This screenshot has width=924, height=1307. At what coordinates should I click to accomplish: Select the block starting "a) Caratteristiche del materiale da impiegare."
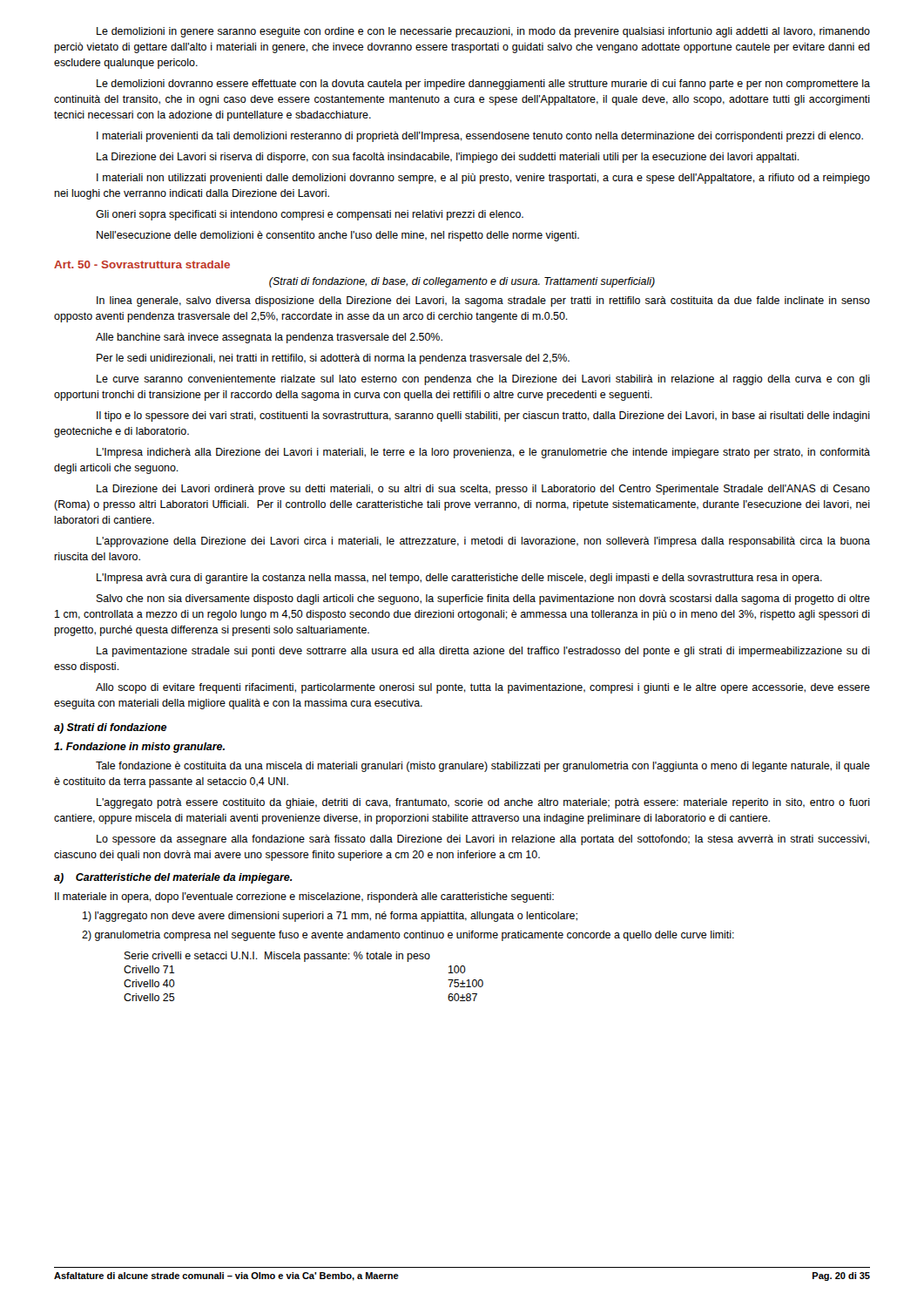click(173, 878)
